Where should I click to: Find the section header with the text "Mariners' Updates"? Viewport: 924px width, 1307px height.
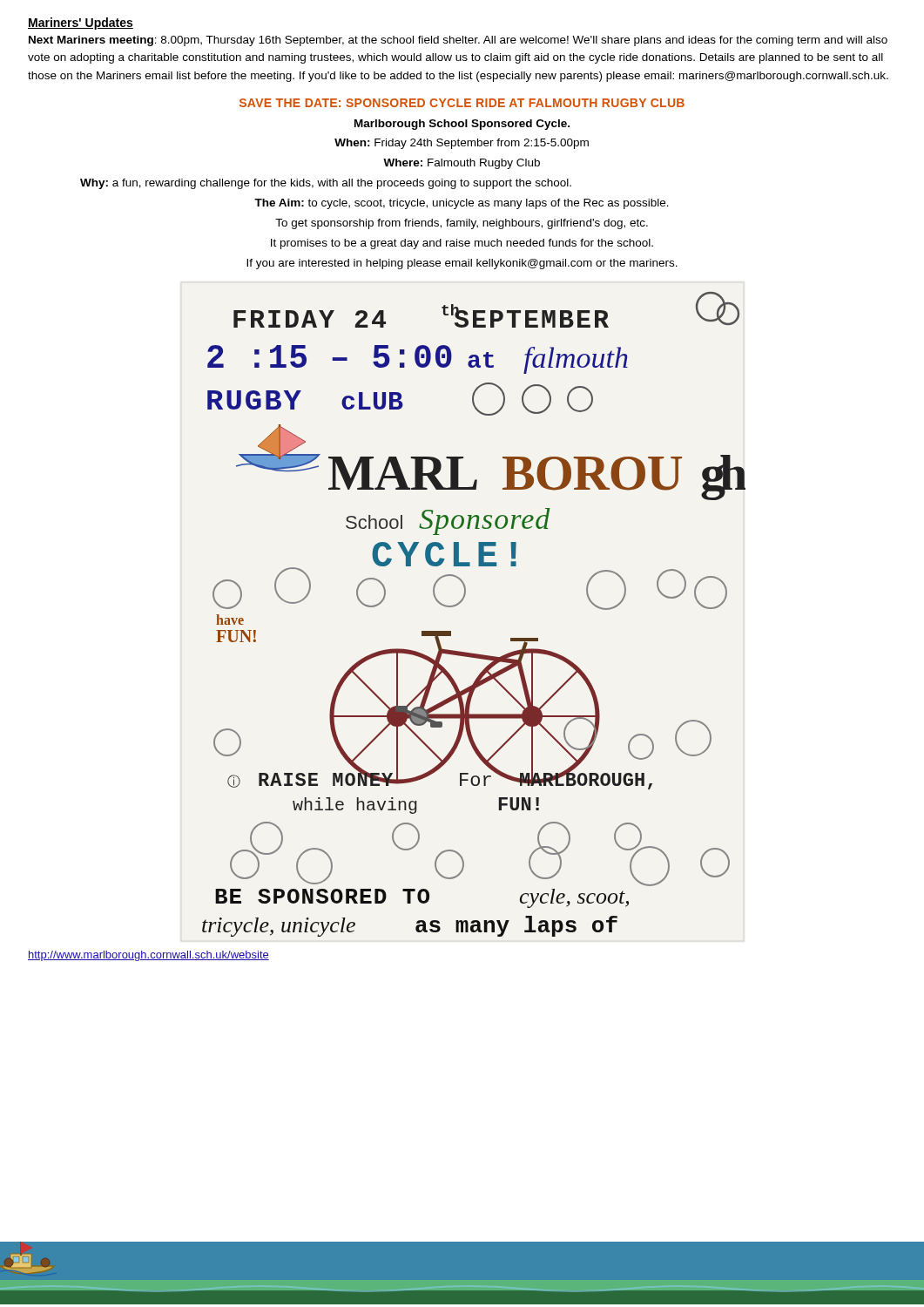coord(80,23)
